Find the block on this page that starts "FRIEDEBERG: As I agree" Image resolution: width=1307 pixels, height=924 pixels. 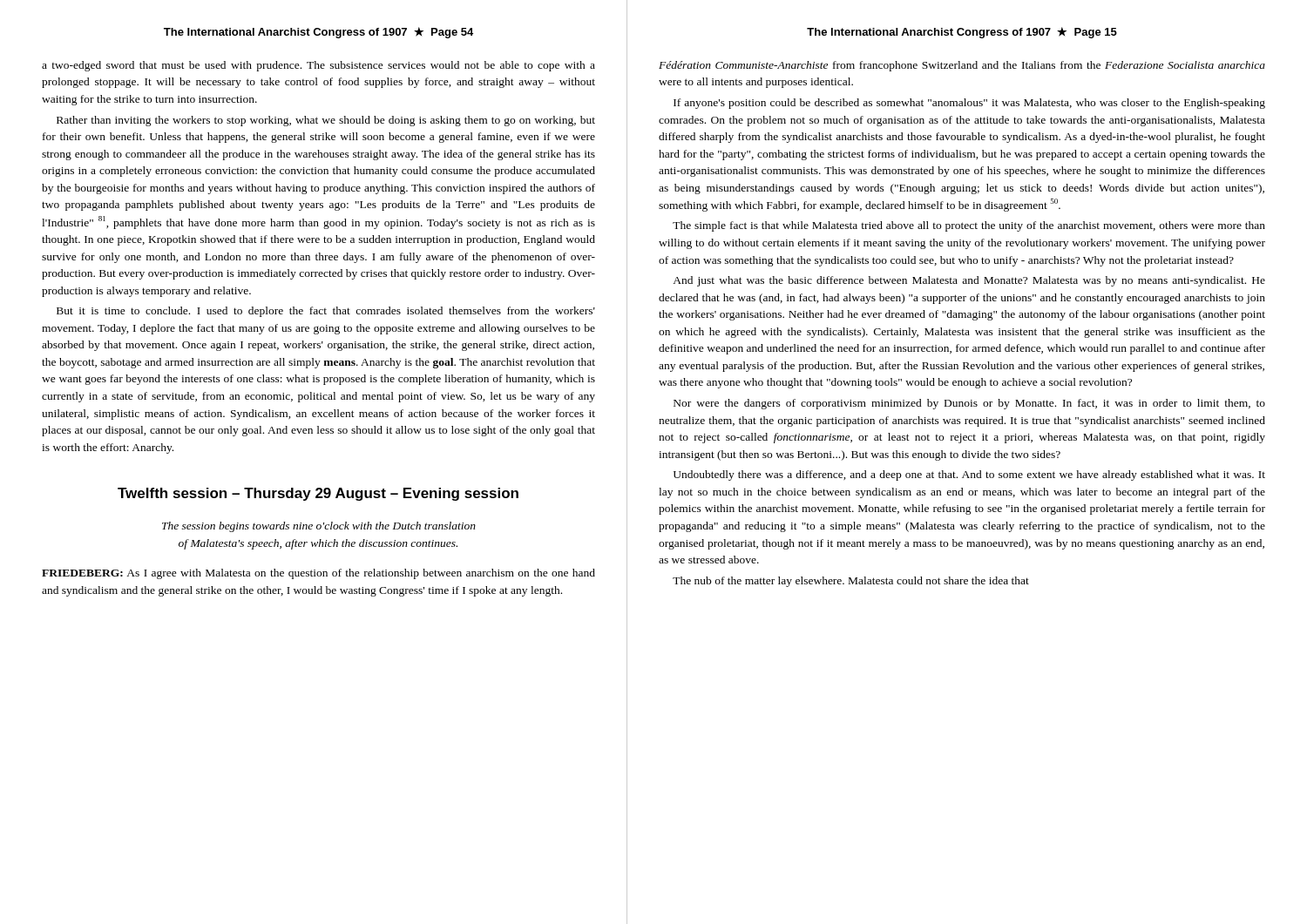pos(318,582)
